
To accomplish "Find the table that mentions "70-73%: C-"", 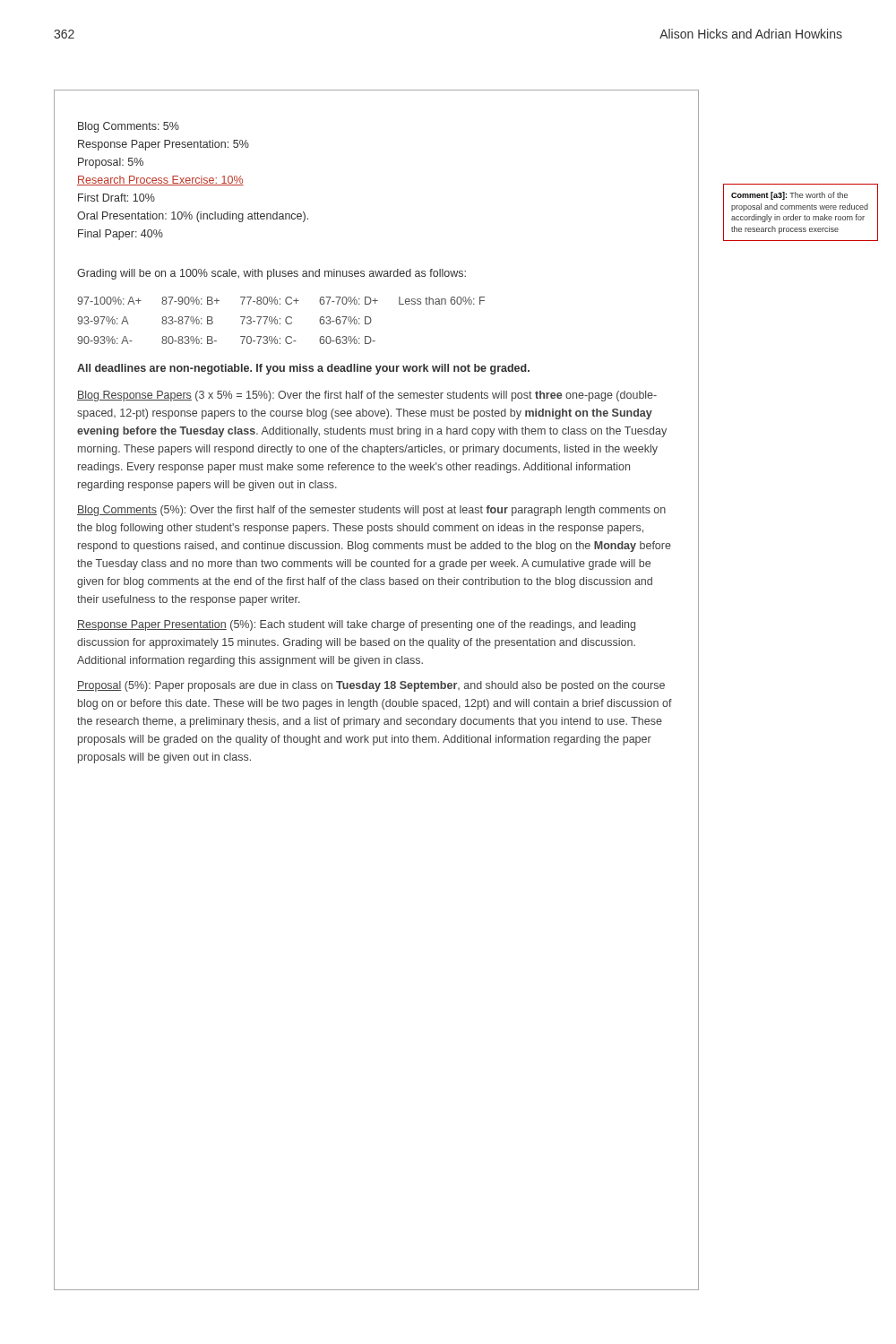I will 376,321.
